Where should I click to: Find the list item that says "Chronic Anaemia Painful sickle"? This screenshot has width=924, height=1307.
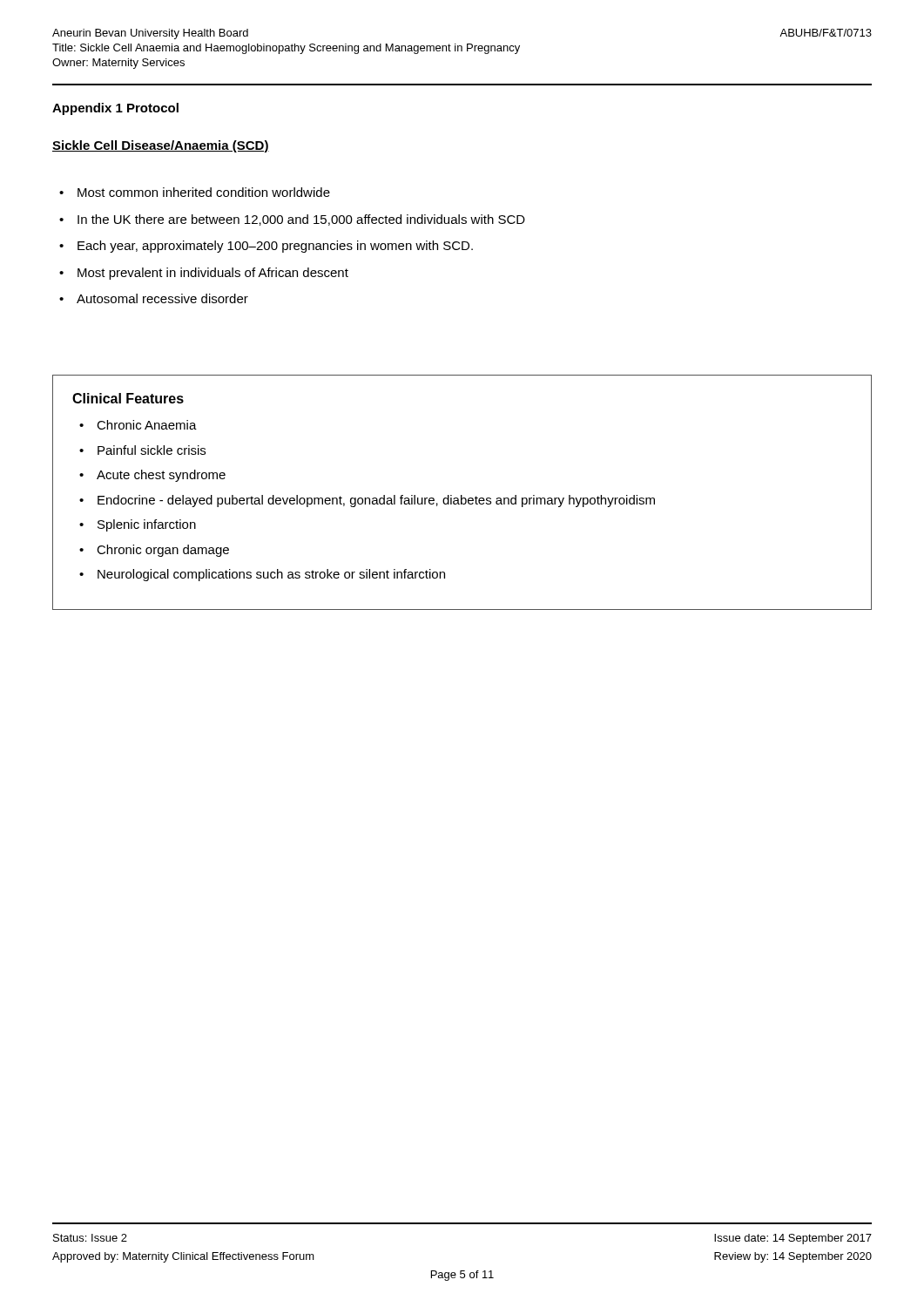pyautogui.click(x=462, y=500)
